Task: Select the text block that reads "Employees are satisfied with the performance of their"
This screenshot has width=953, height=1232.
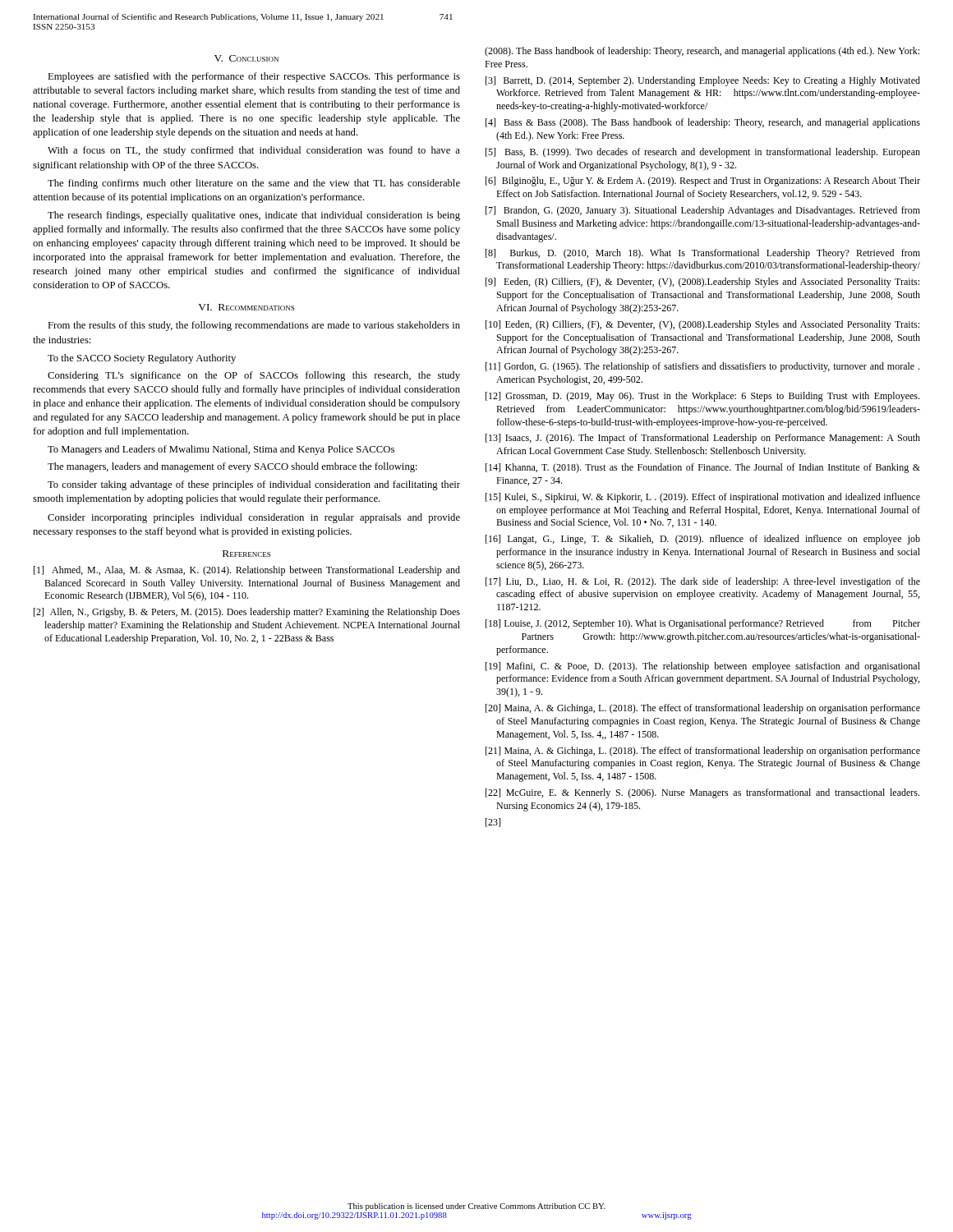Action: tap(246, 105)
